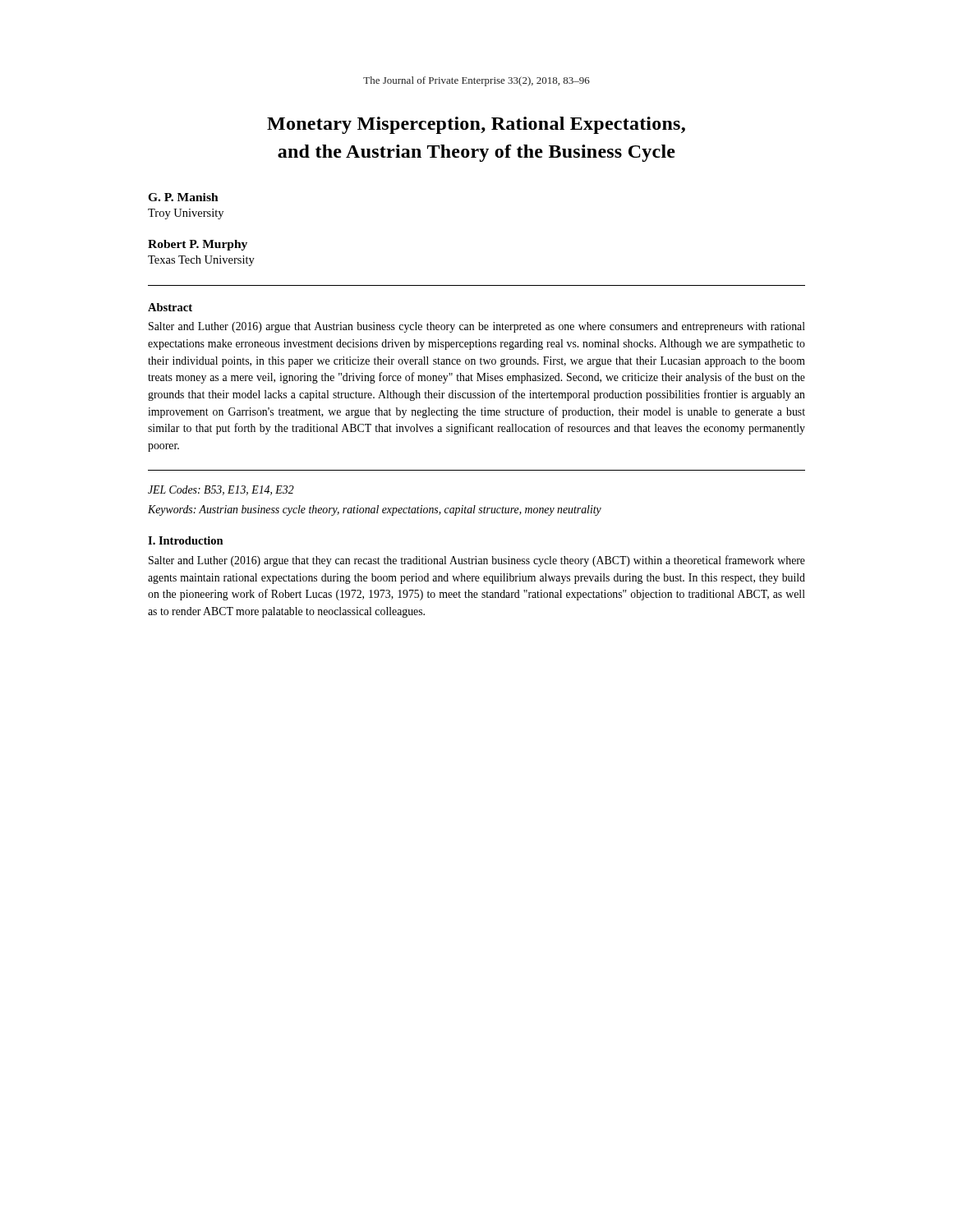This screenshot has height=1232, width=953.
Task: Click on the element starting "JEL Codes: B53, E13, E14,"
Action: [221, 490]
